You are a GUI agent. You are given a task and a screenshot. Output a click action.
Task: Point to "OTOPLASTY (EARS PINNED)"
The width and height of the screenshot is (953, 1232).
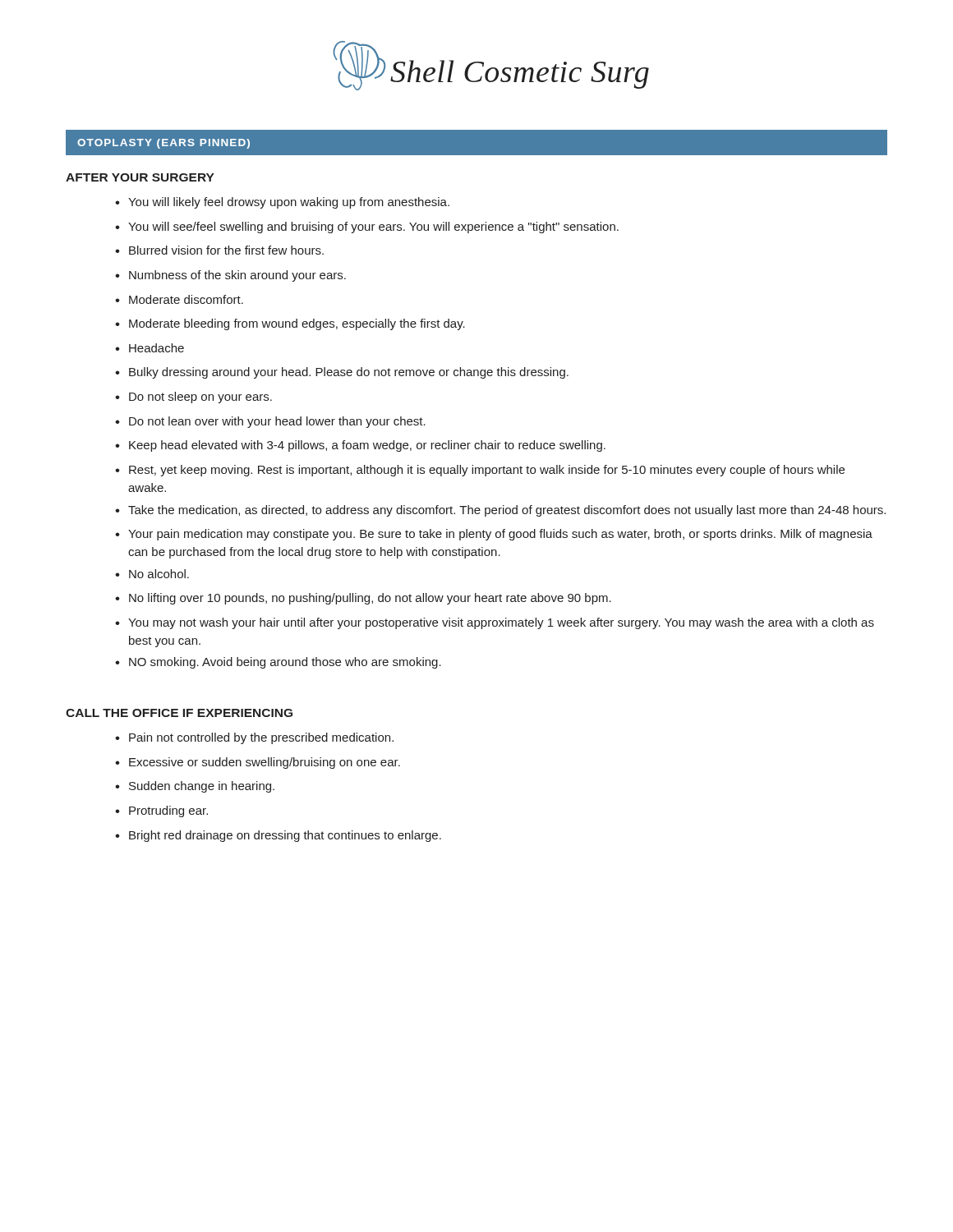pos(164,143)
